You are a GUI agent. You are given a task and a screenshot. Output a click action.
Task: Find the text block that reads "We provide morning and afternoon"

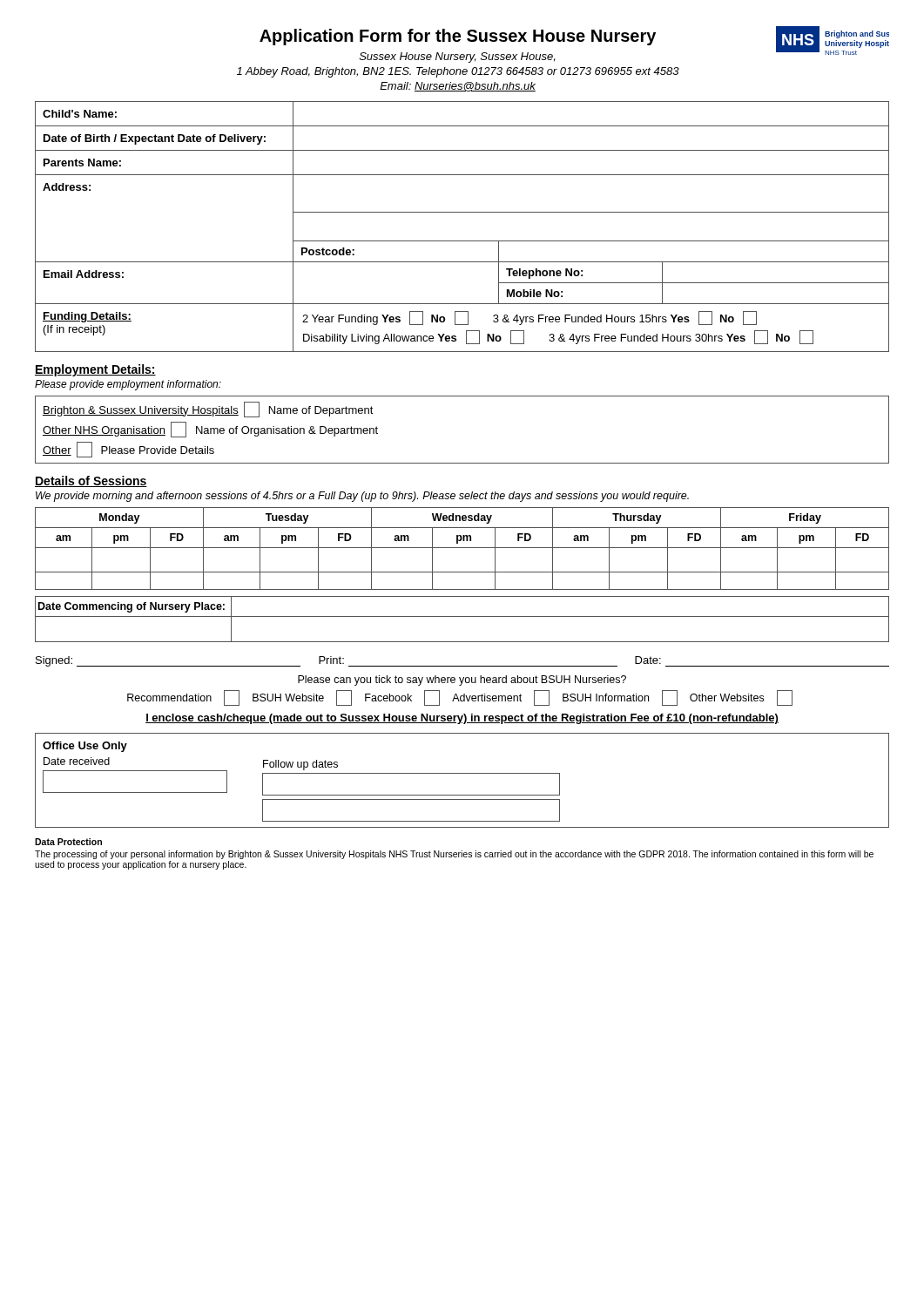click(x=362, y=496)
